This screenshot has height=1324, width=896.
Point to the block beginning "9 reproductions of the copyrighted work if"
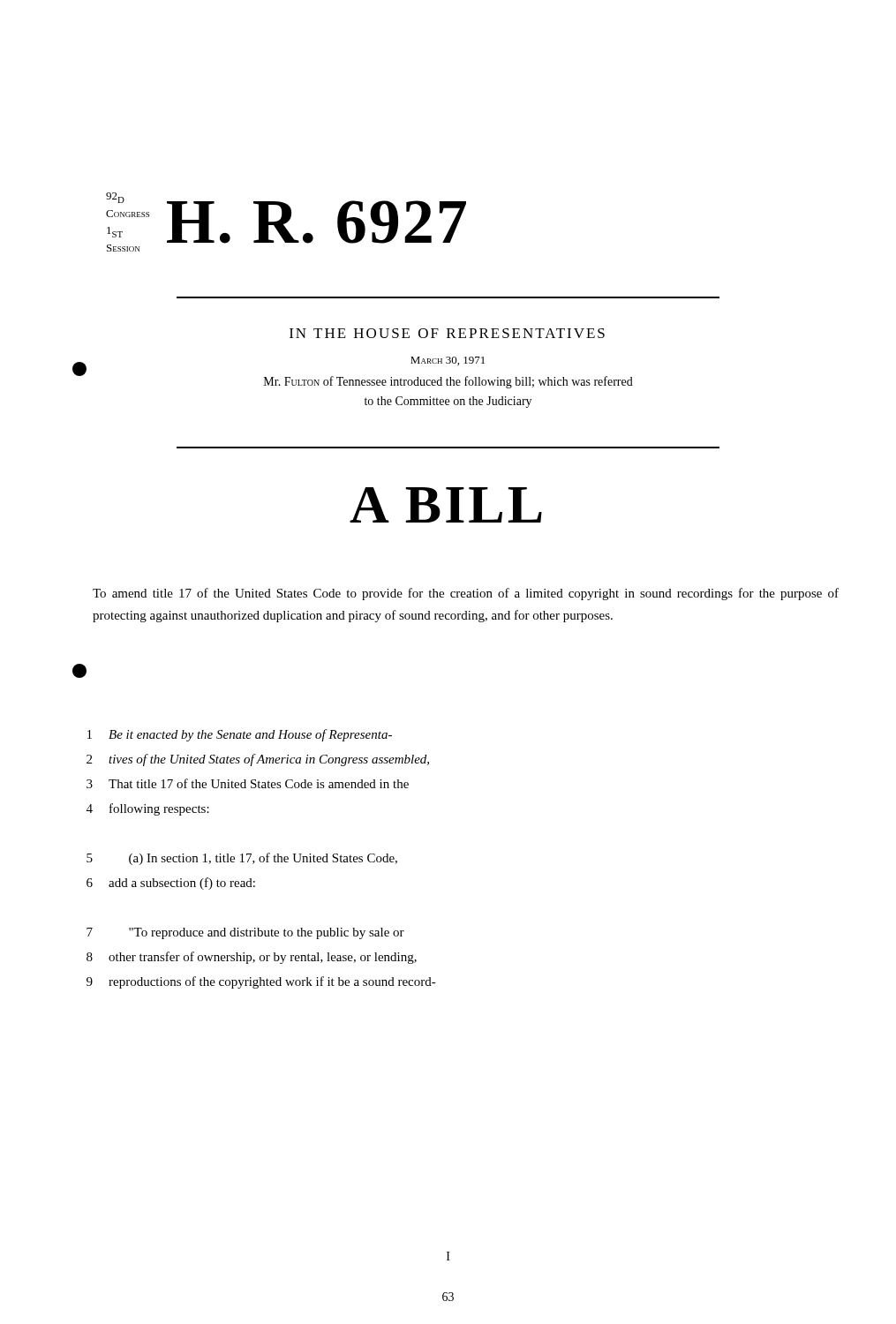click(x=441, y=982)
